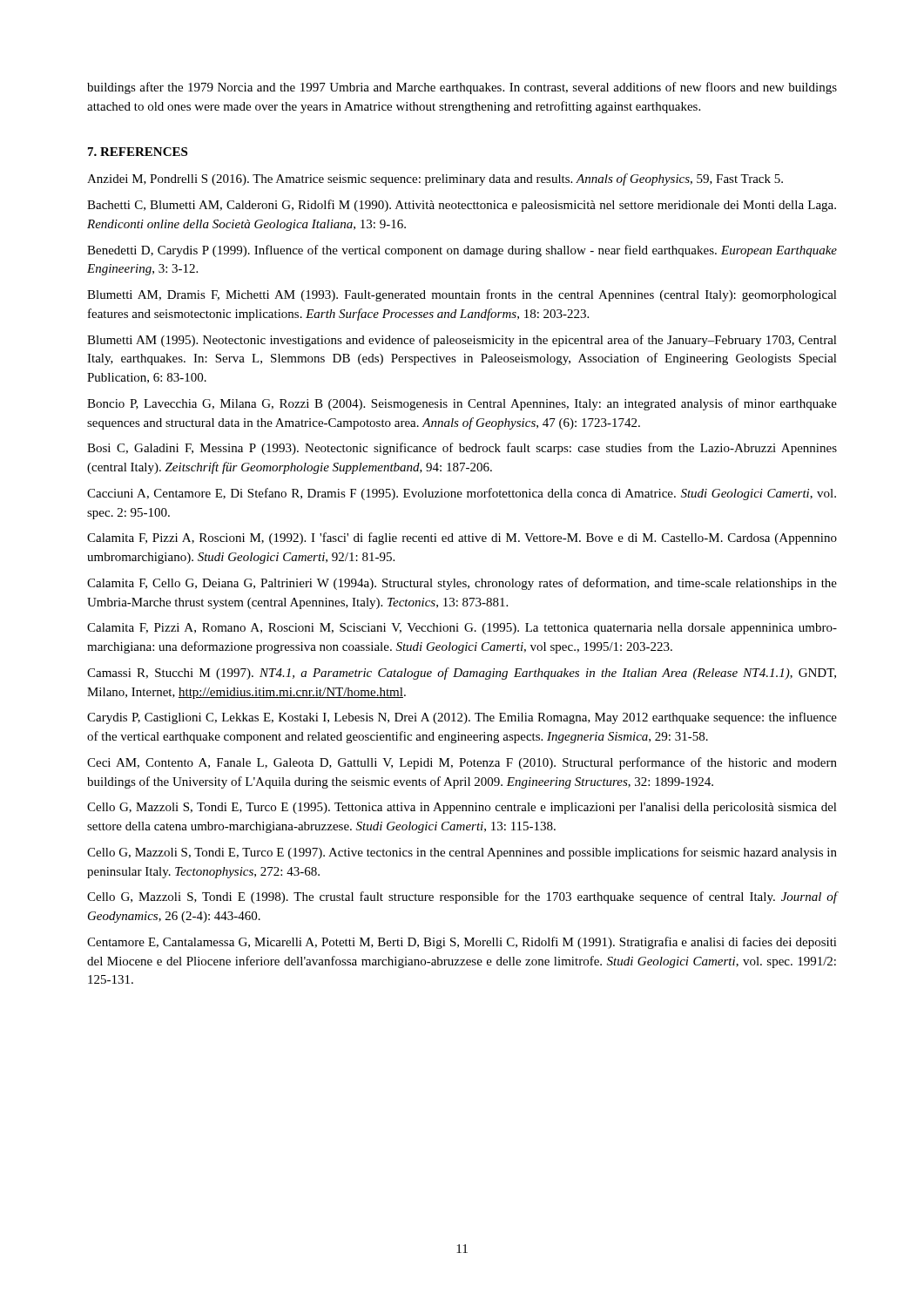
Task: Navigate to the text block starting "Centamore E, Cantalamessa G, Micarelli"
Action: 462,961
